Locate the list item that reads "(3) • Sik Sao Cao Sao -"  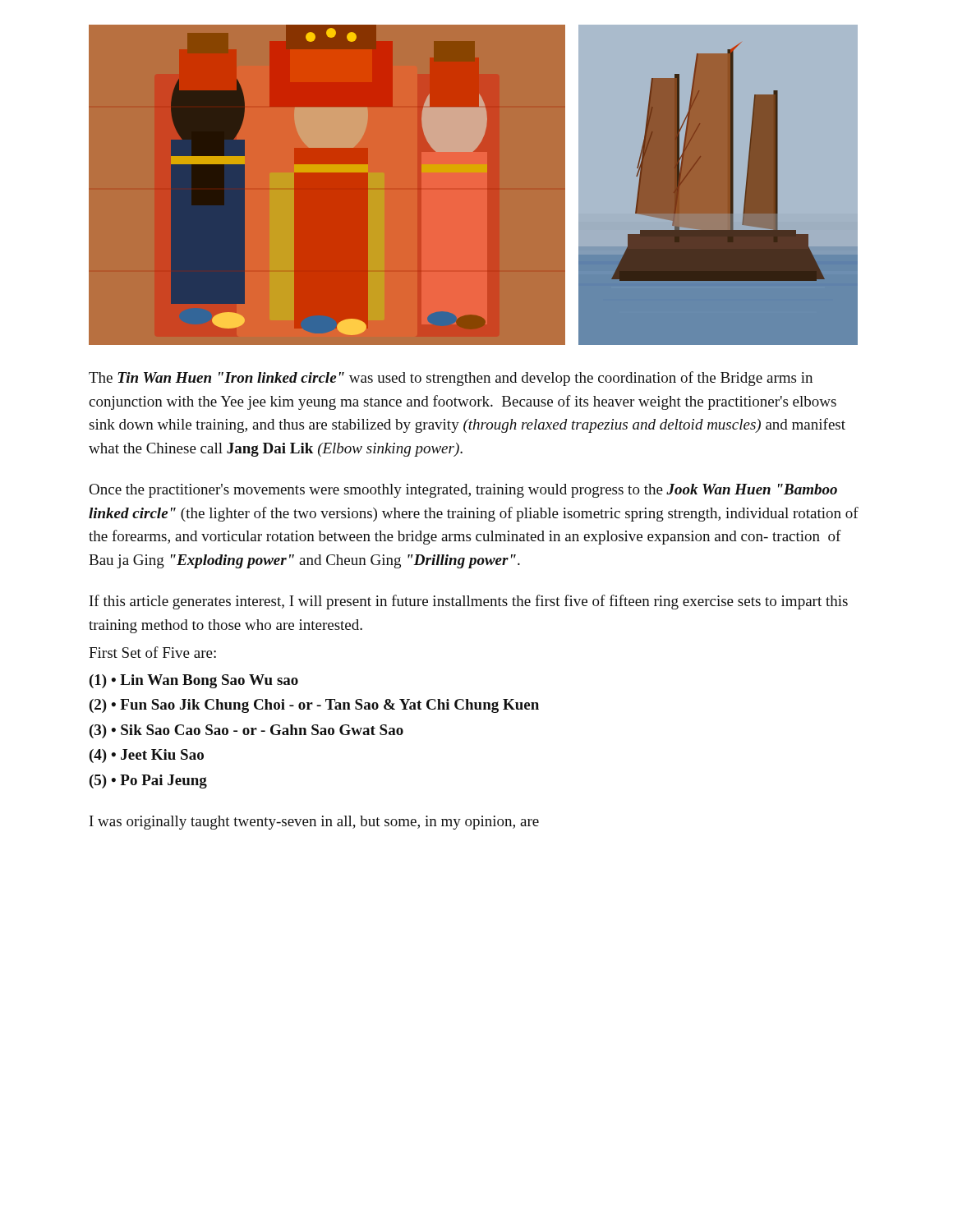(246, 729)
